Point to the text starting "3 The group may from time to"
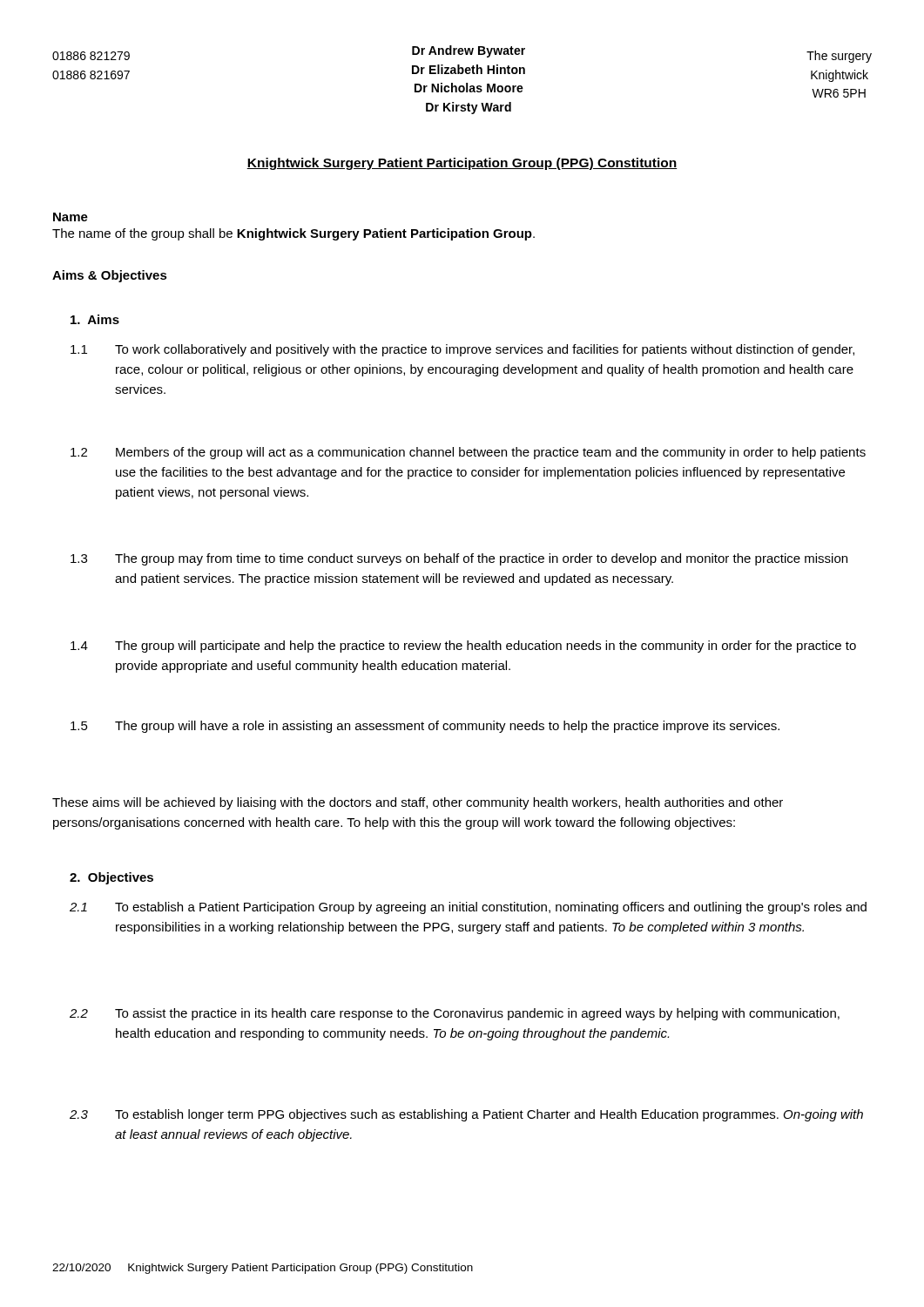Image resolution: width=924 pixels, height=1307 pixels. (x=471, y=569)
